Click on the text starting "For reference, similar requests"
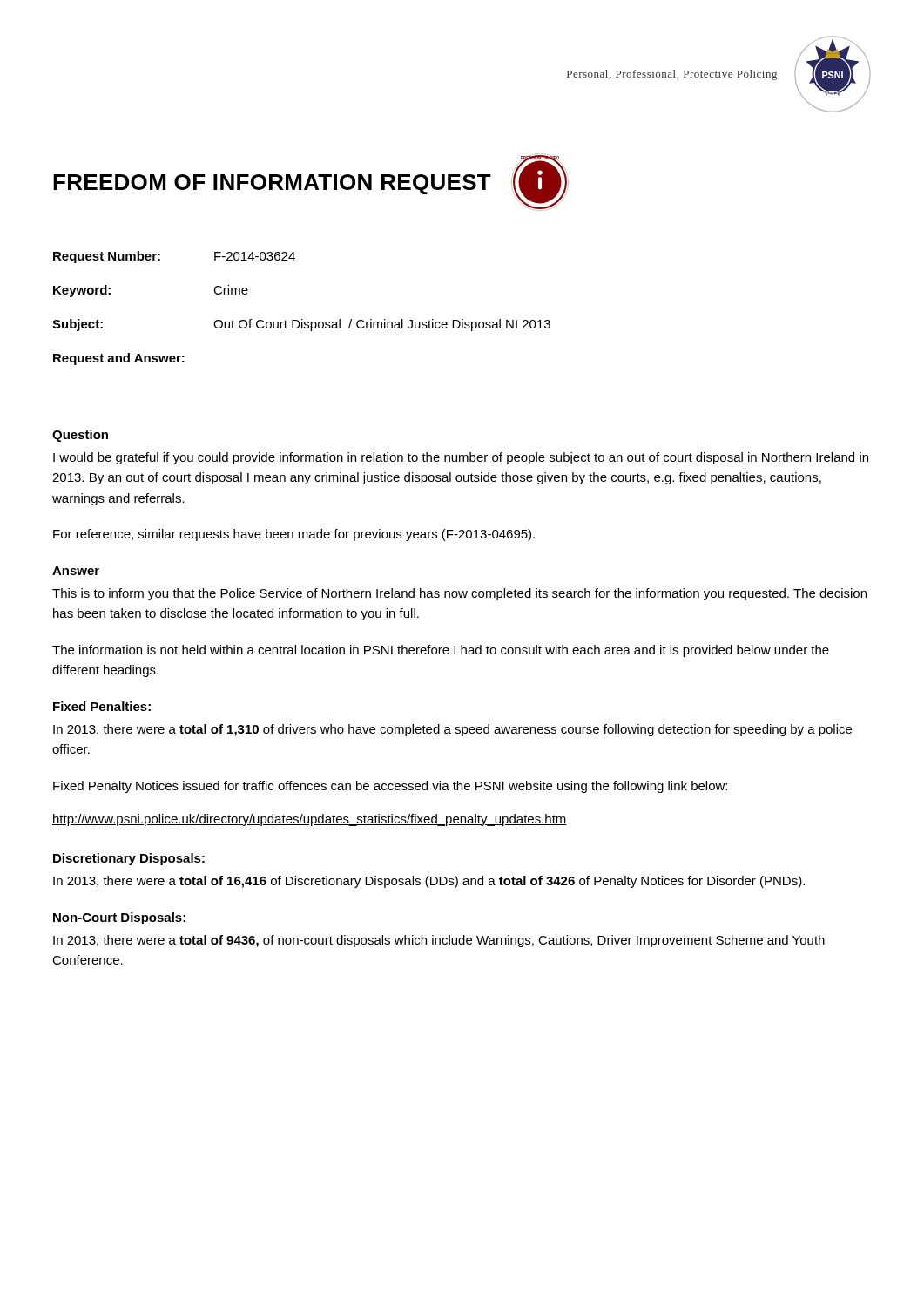924x1307 pixels. coord(294,533)
